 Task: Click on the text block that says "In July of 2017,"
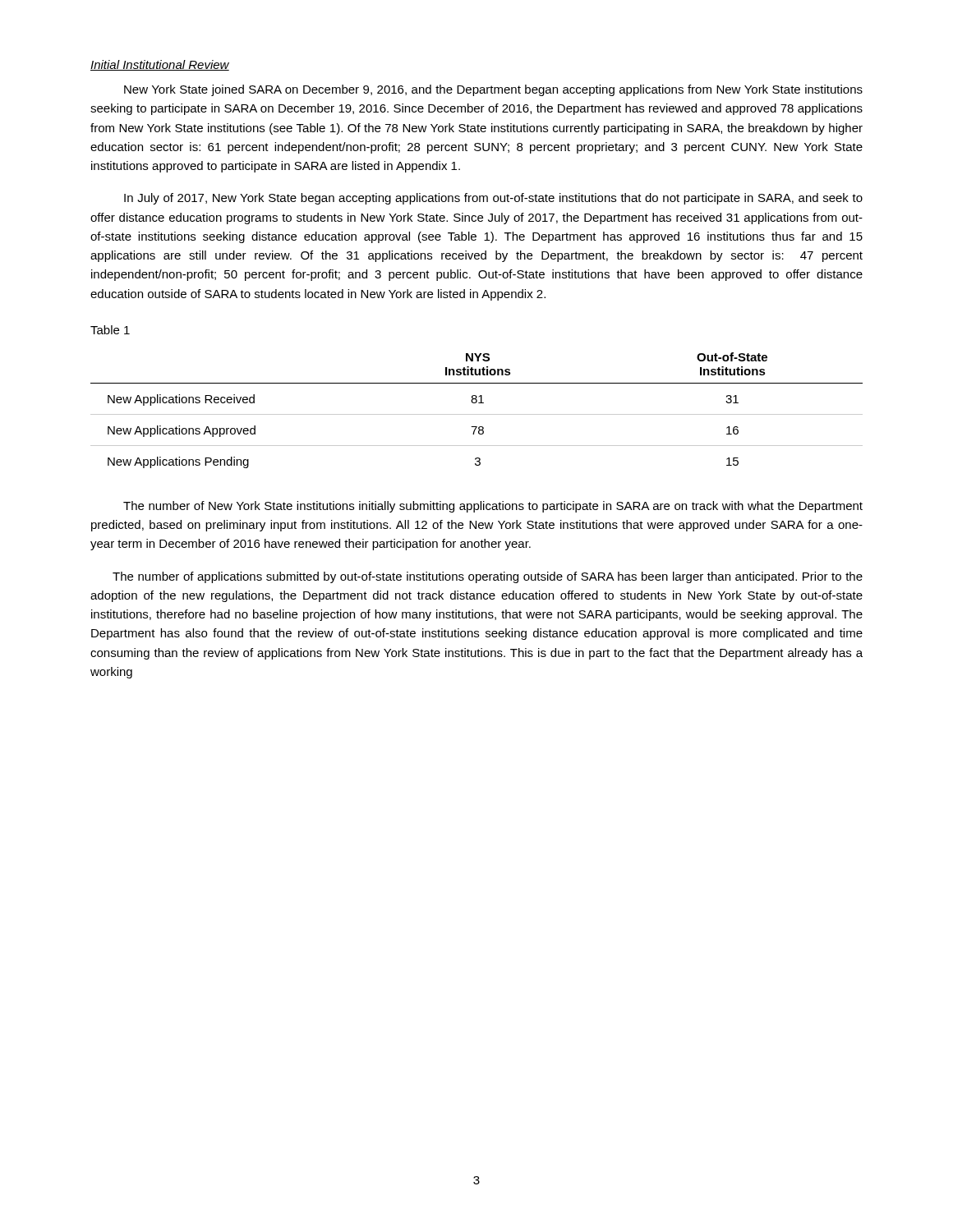click(476, 245)
